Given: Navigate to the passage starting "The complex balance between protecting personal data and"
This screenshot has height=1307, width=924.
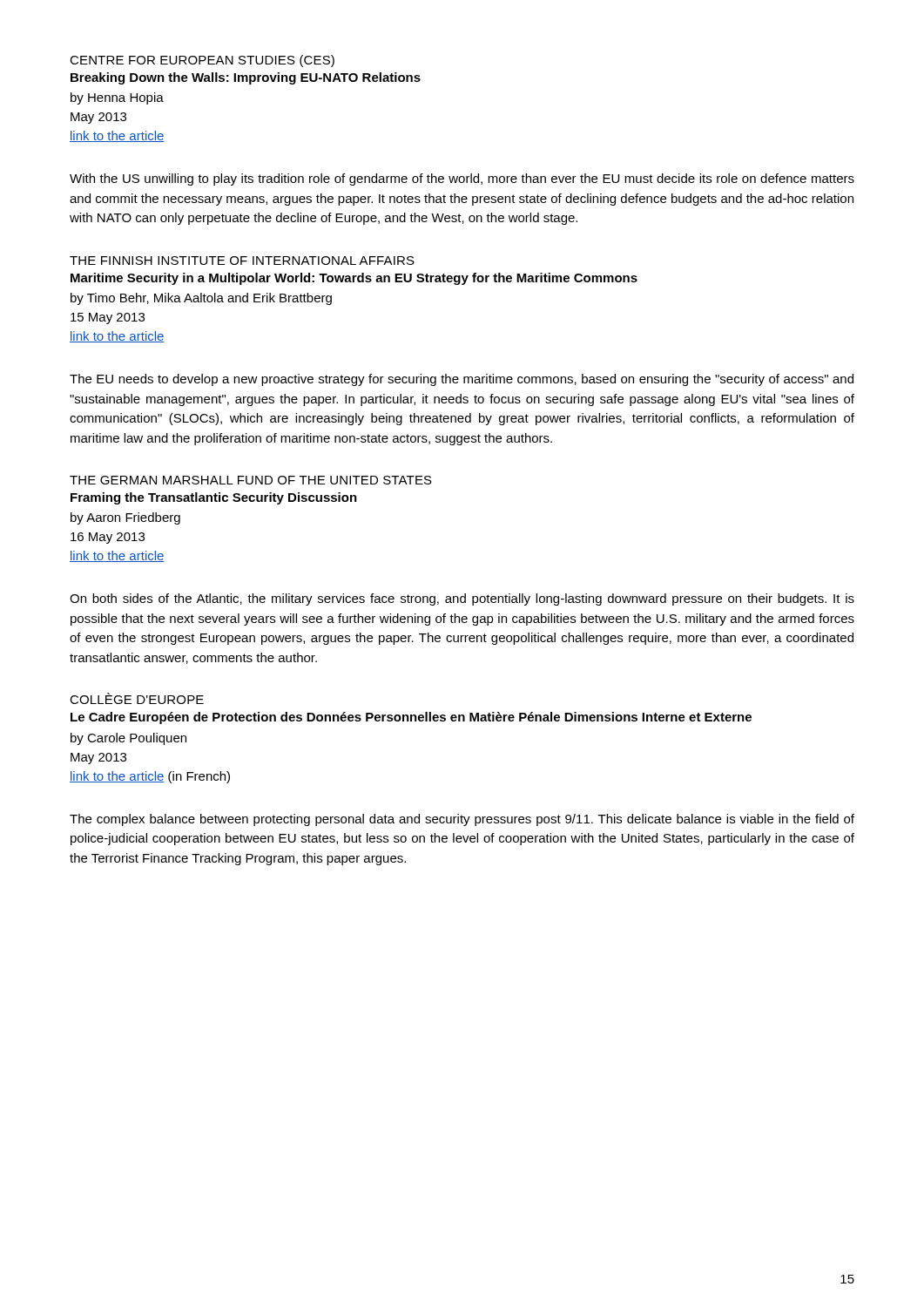Looking at the screenshot, I should tap(462, 838).
